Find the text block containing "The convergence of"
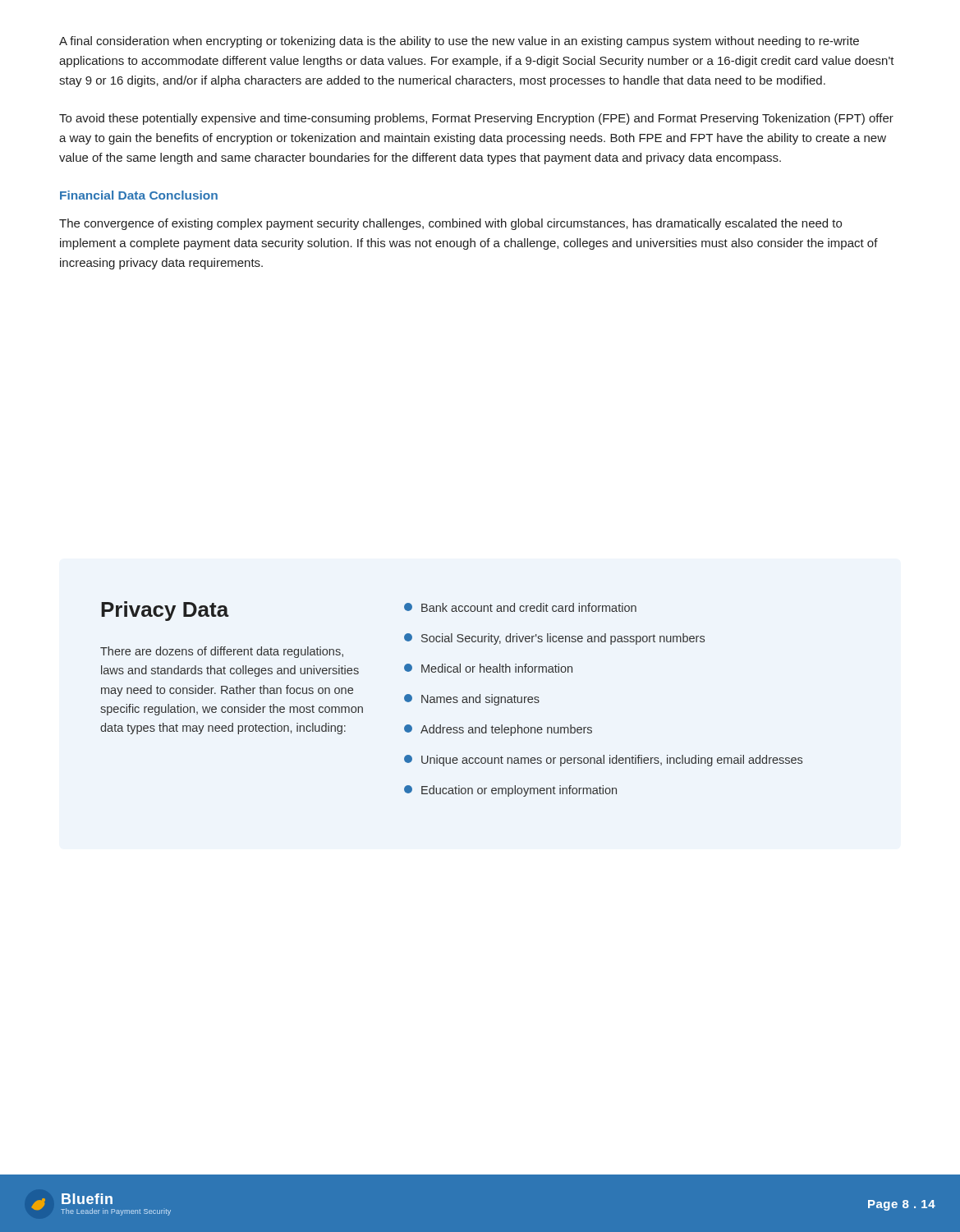This screenshot has height=1232, width=960. coord(468,243)
